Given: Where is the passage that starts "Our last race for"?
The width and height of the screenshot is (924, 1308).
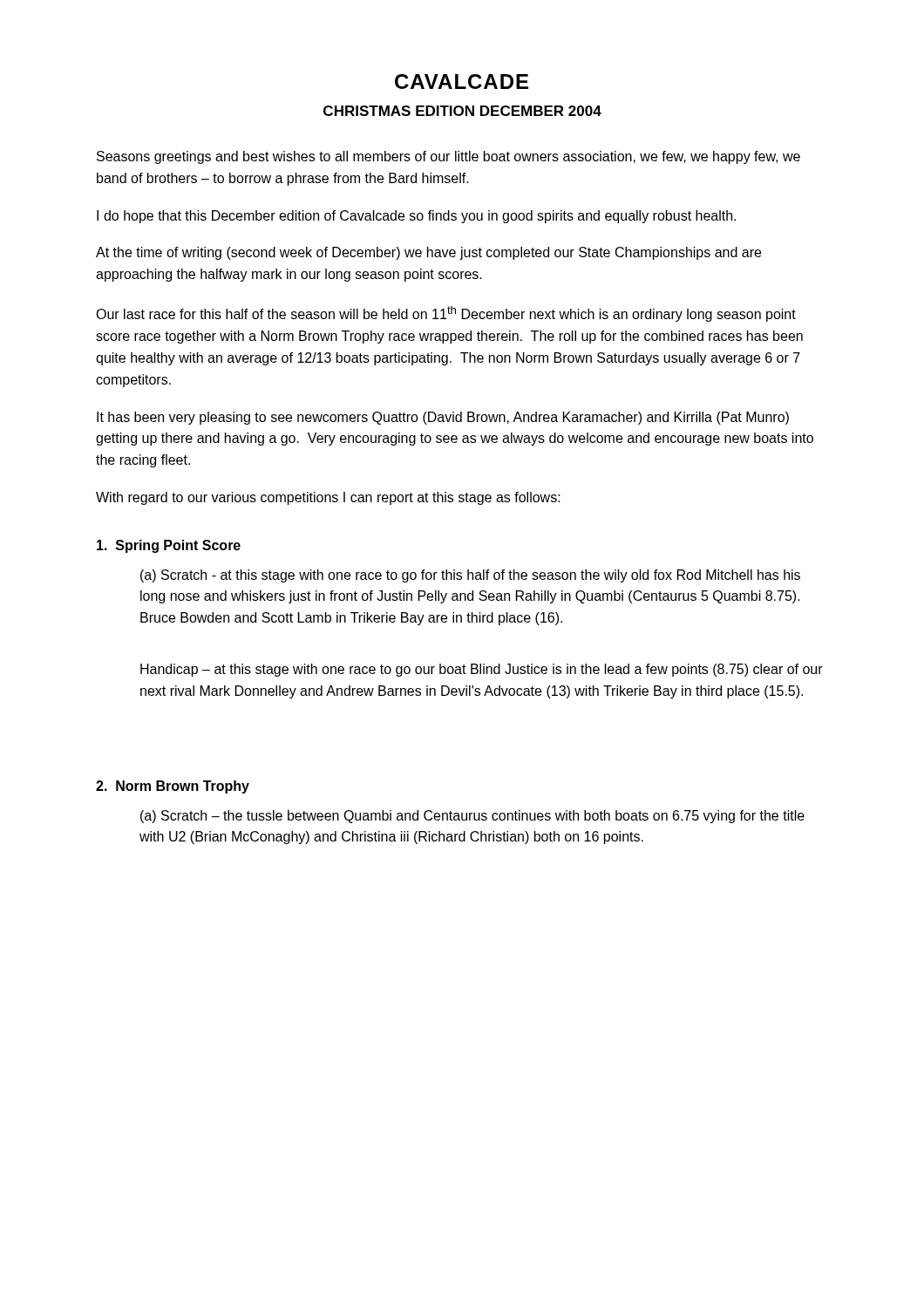Looking at the screenshot, I should pyautogui.click(x=450, y=345).
